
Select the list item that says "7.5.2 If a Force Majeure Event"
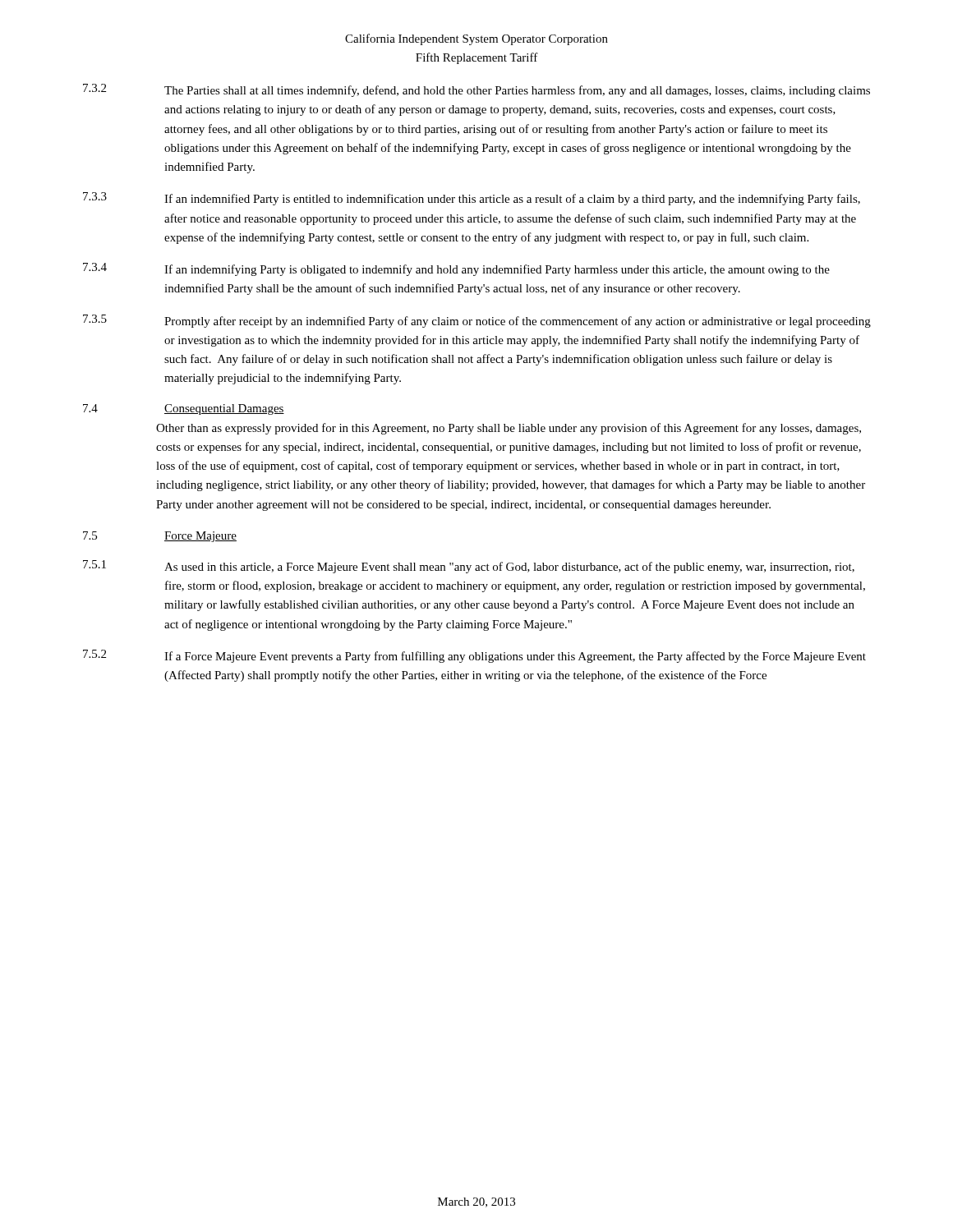[476, 666]
